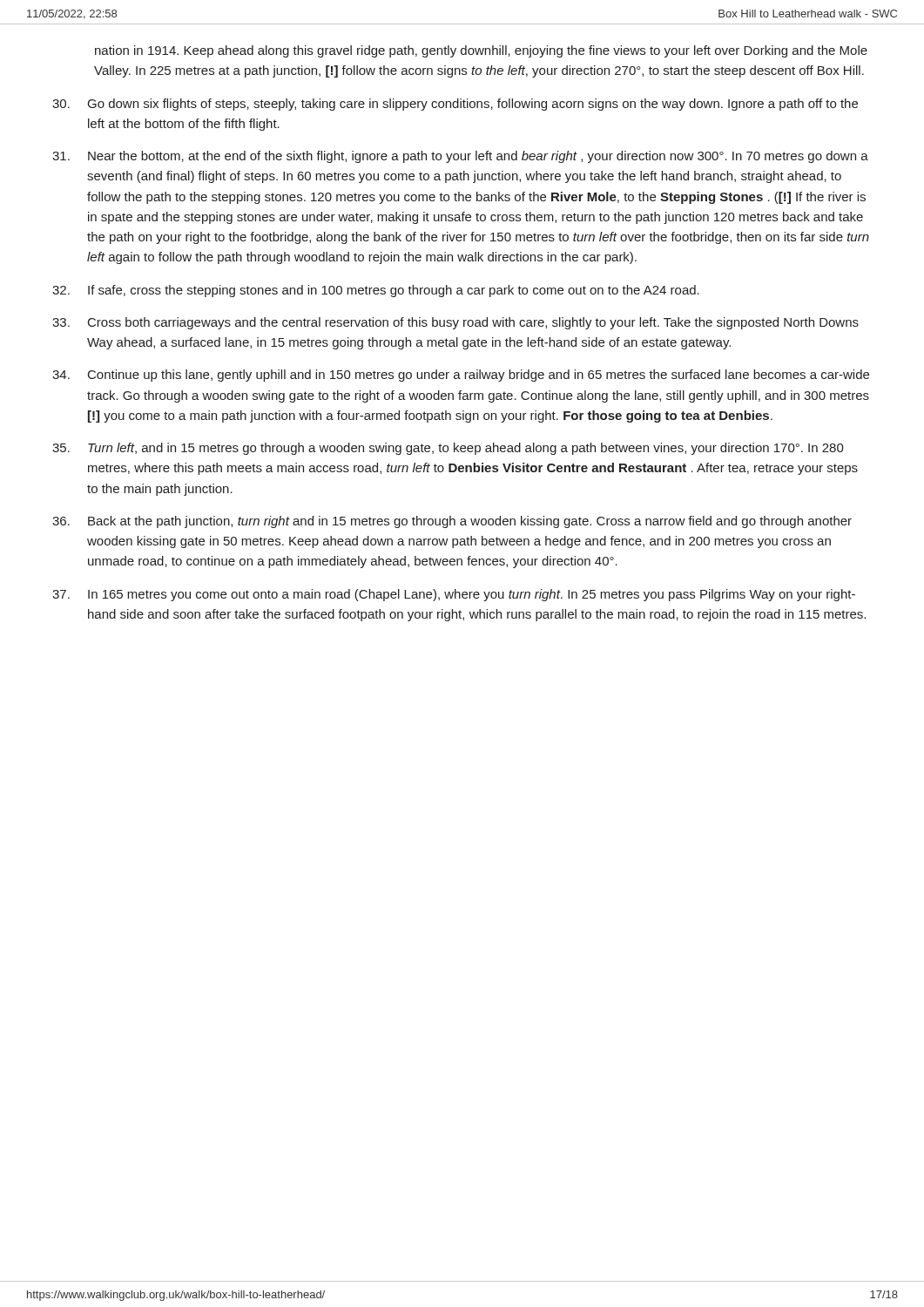Click on the block starting "30. Go down six flights of steps, steeply,"
Image resolution: width=924 pixels, height=1307 pixels.
(462, 113)
